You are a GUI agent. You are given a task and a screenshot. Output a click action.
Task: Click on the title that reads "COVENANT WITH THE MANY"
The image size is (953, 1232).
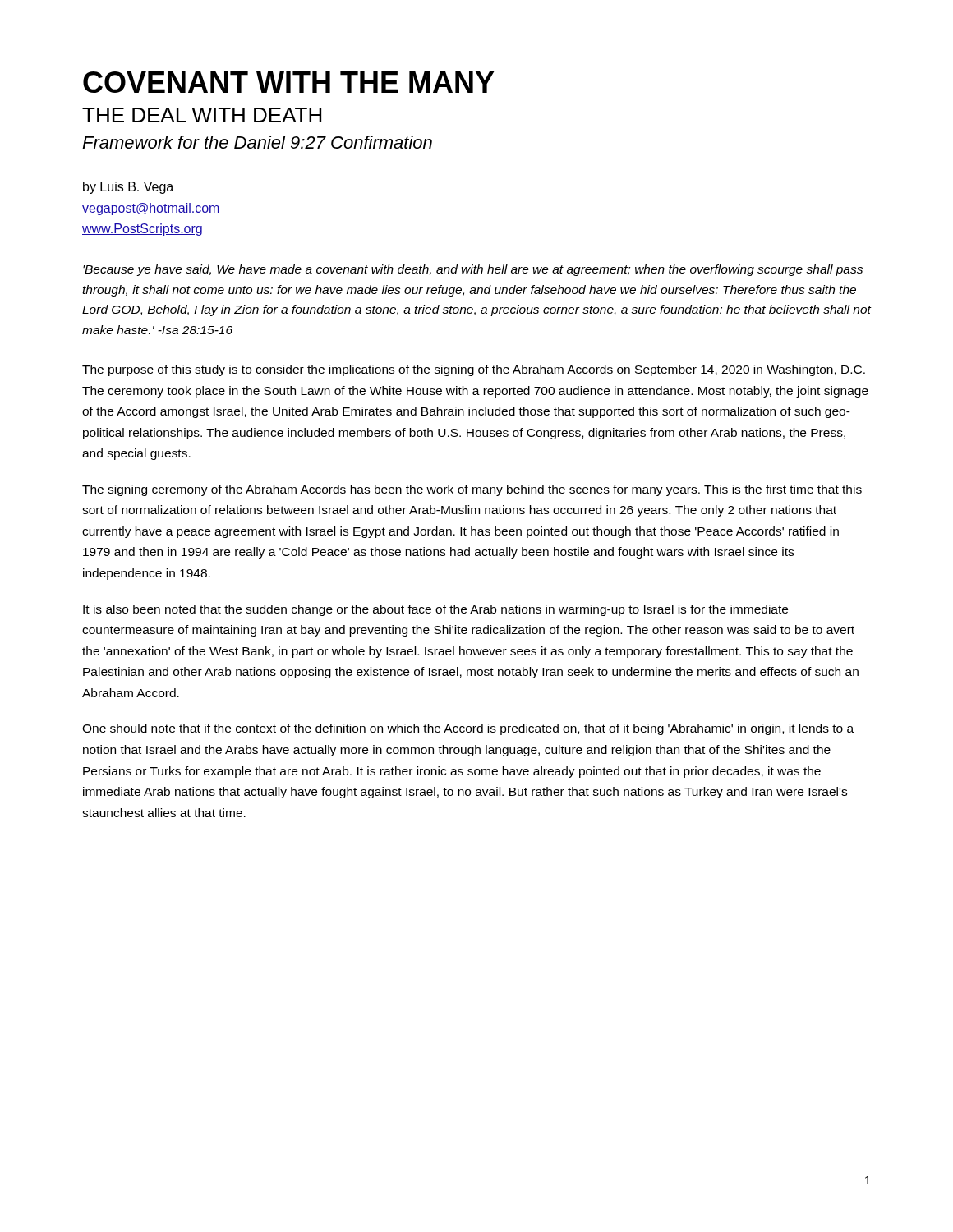coord(476,83)
